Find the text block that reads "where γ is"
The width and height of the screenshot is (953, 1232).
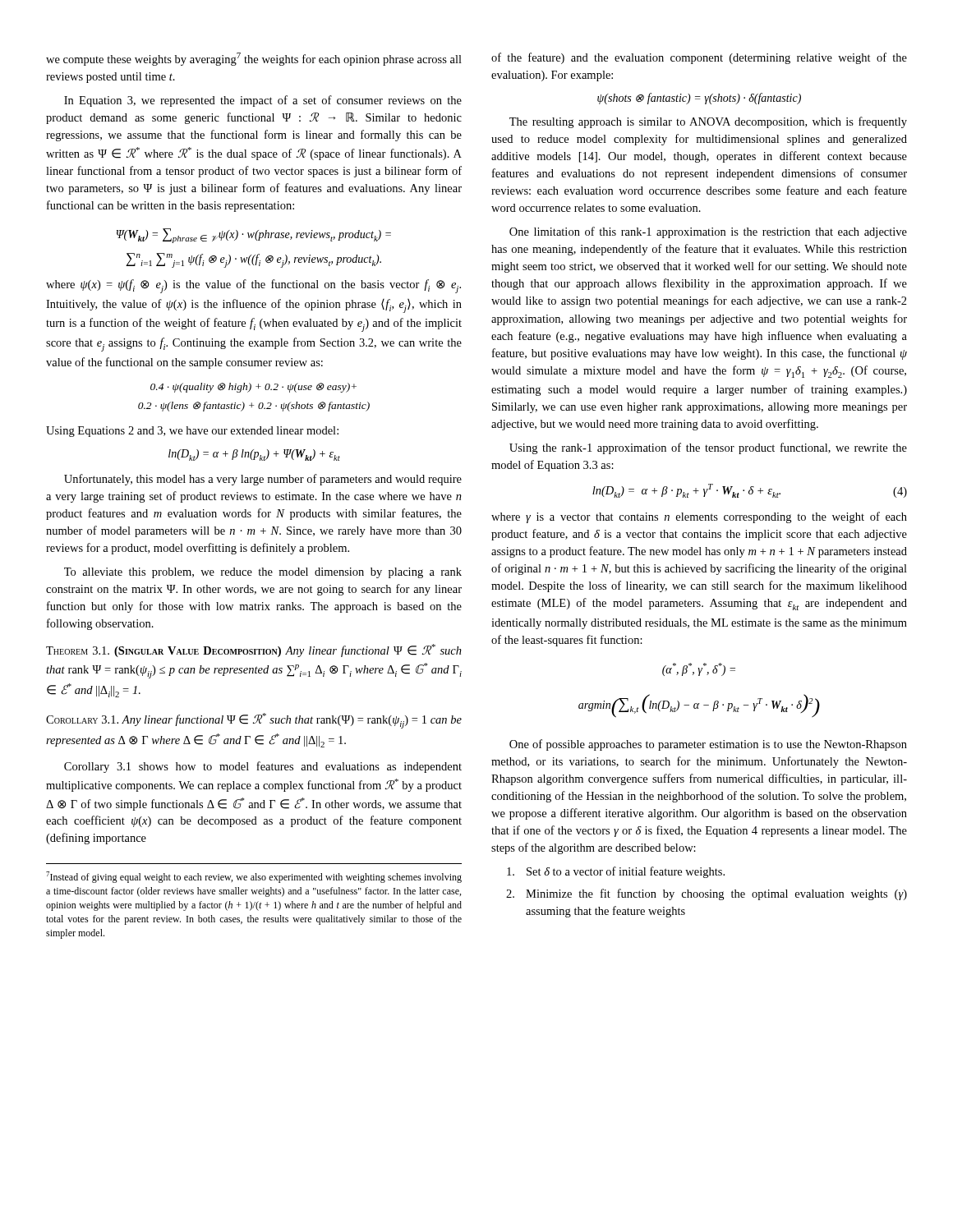coord(699,578)
